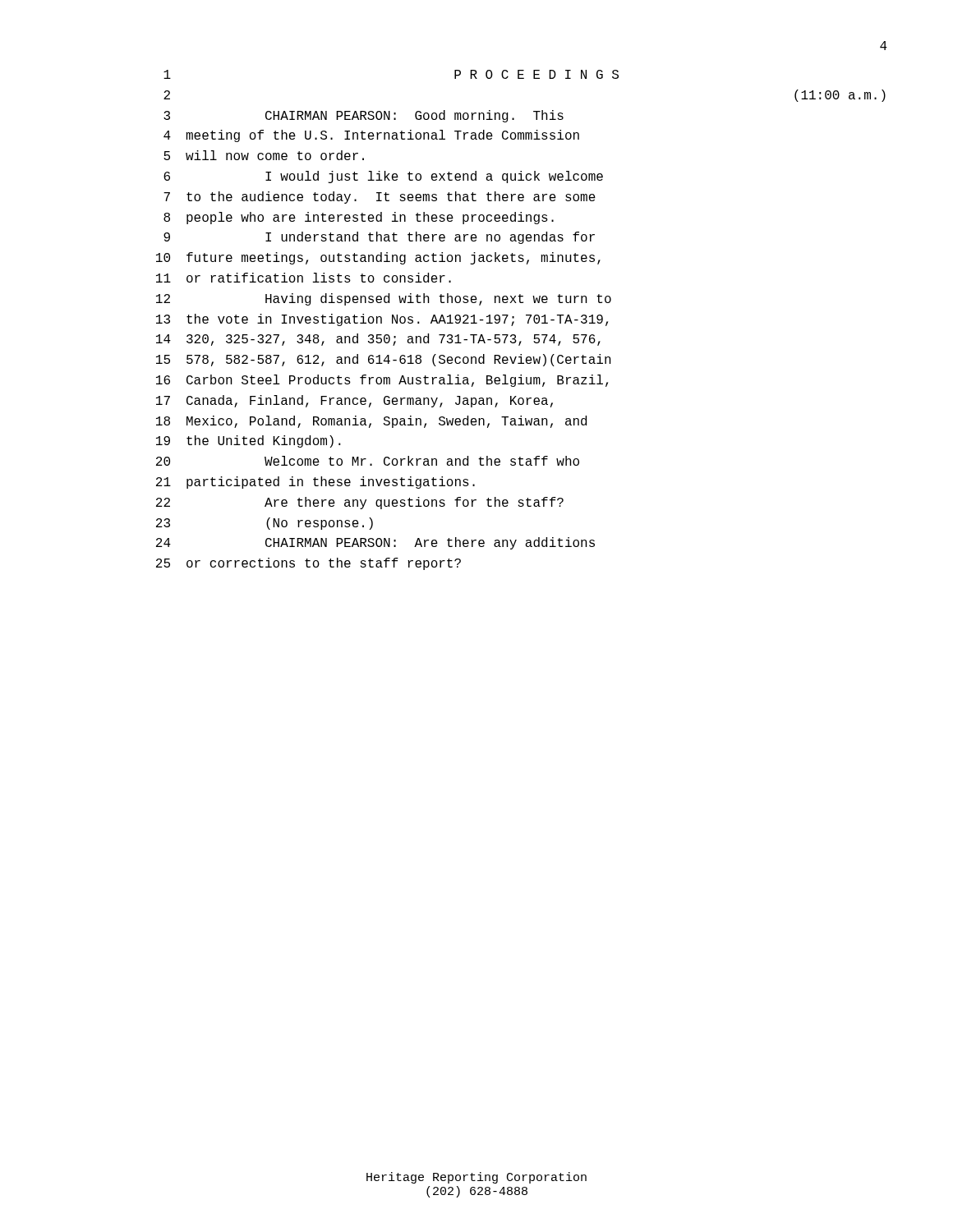Click on the block starting "16 Carbon Steel"

tap(509, 381)
